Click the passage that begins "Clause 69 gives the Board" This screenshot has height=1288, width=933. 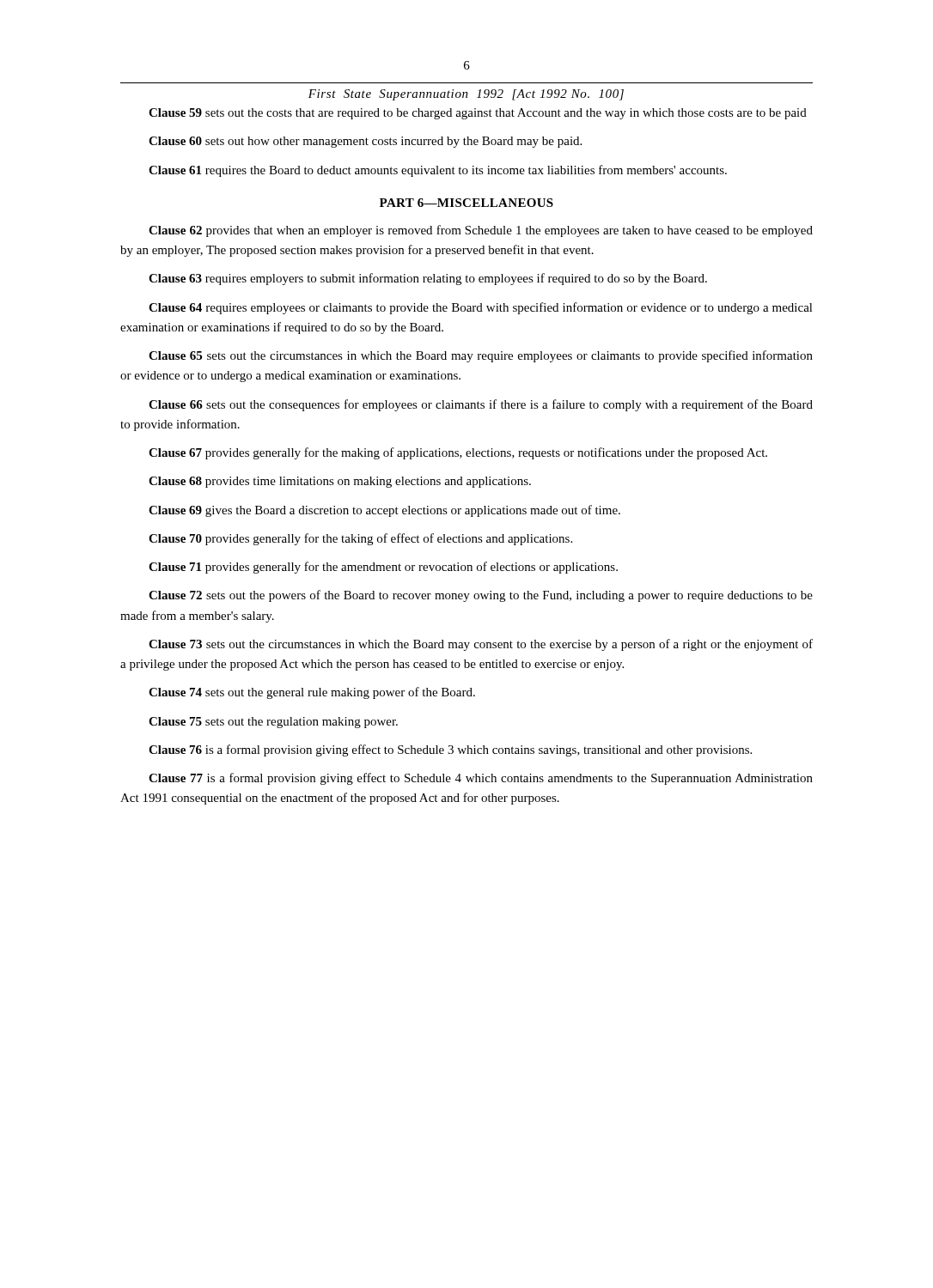[x=385, y=510]
